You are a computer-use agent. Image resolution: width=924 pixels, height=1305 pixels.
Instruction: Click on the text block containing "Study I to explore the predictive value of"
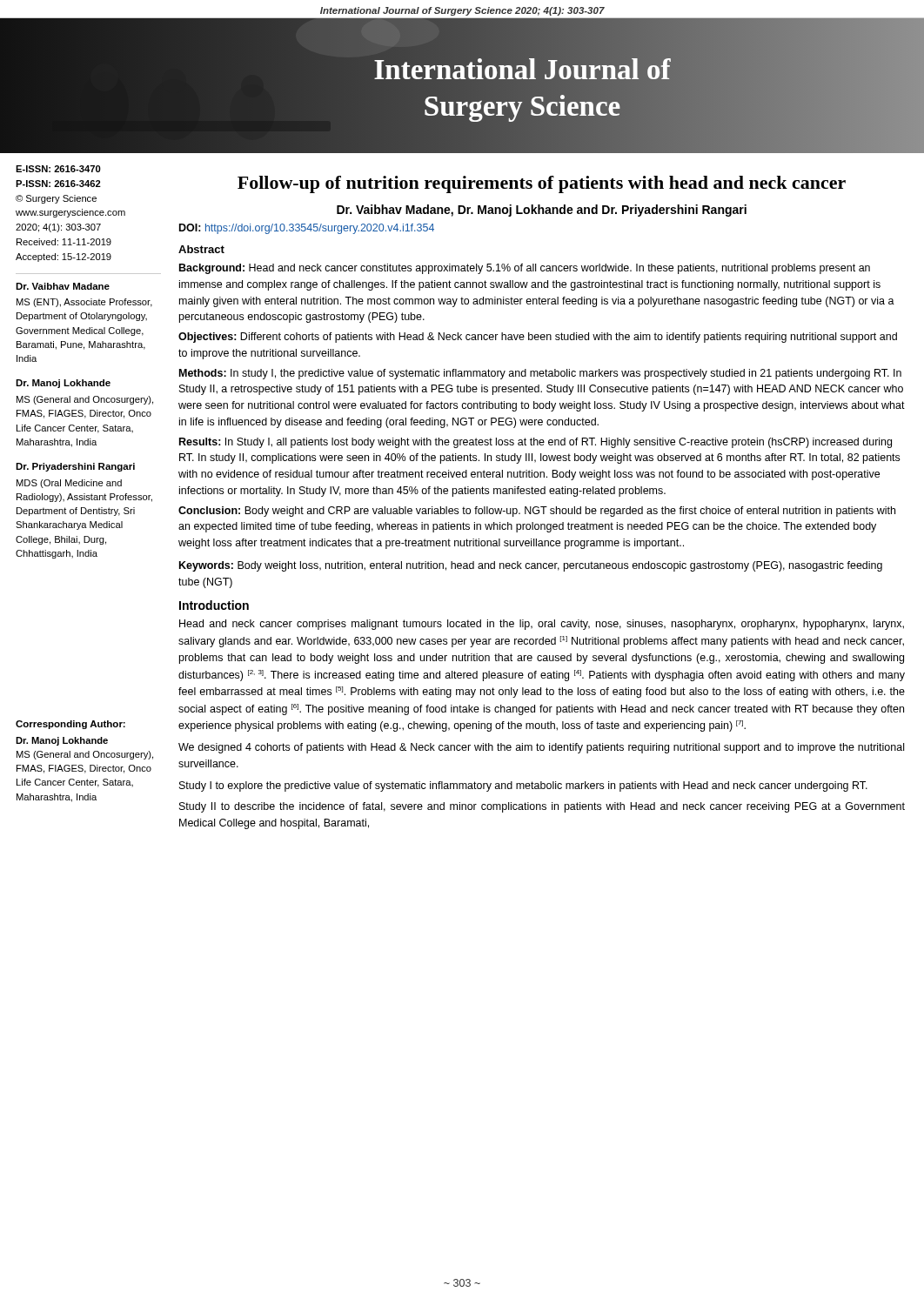[523, 785]
